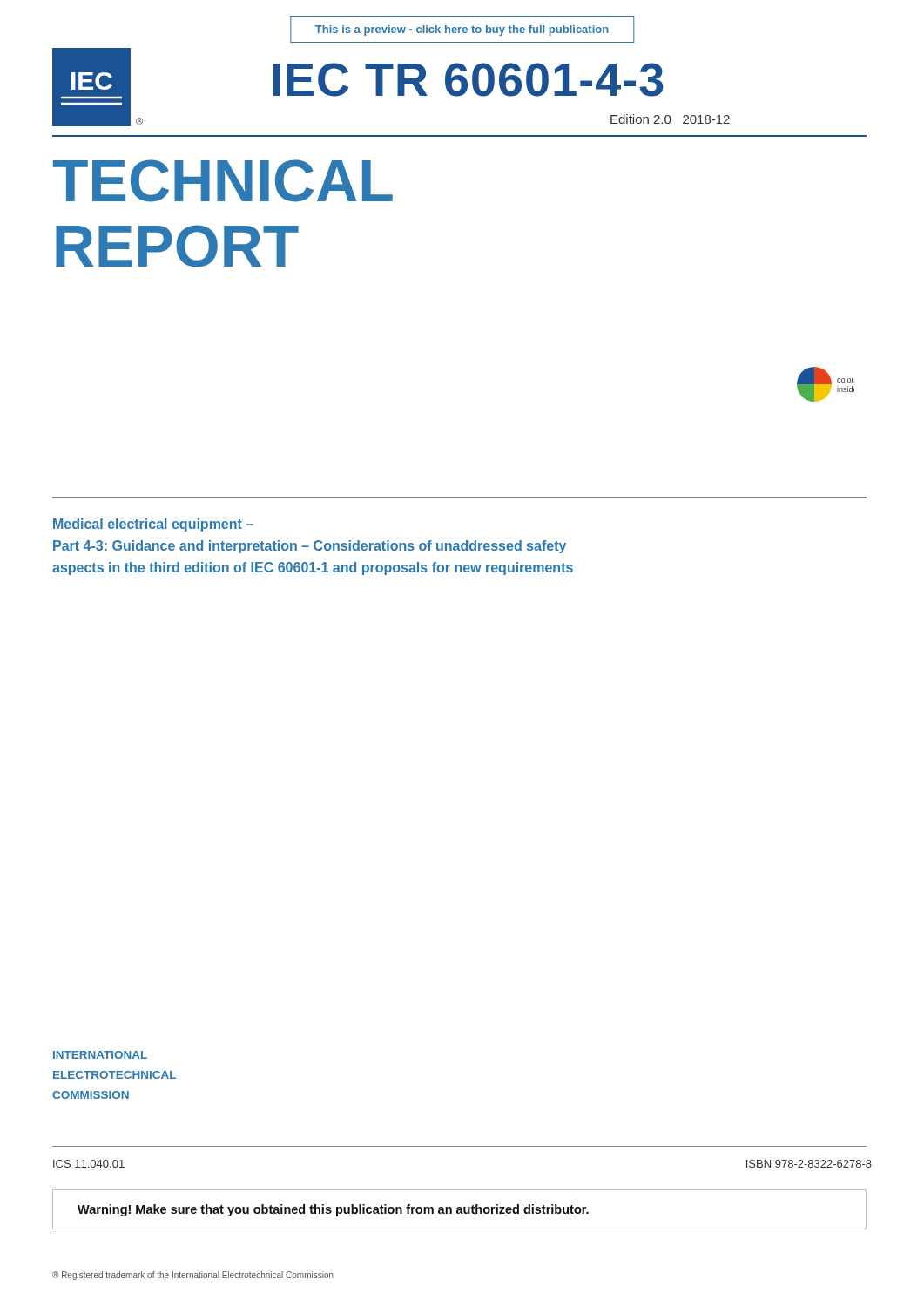
Task: Find the text block starting "Edition 2.0 2018-12"
Action: pyautogui.click(x=670, y=119)
